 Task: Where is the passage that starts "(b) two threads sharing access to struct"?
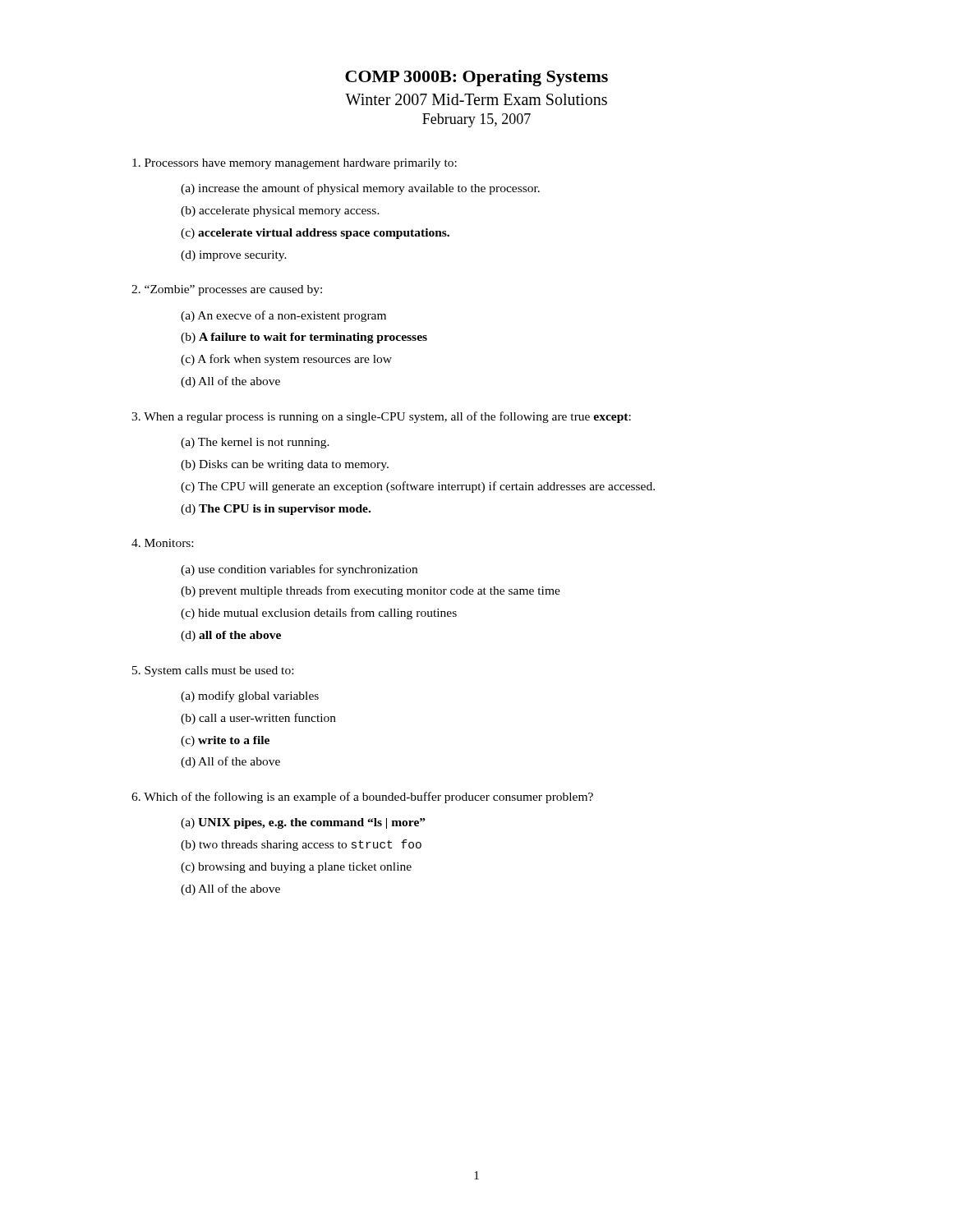click(301, 845)
